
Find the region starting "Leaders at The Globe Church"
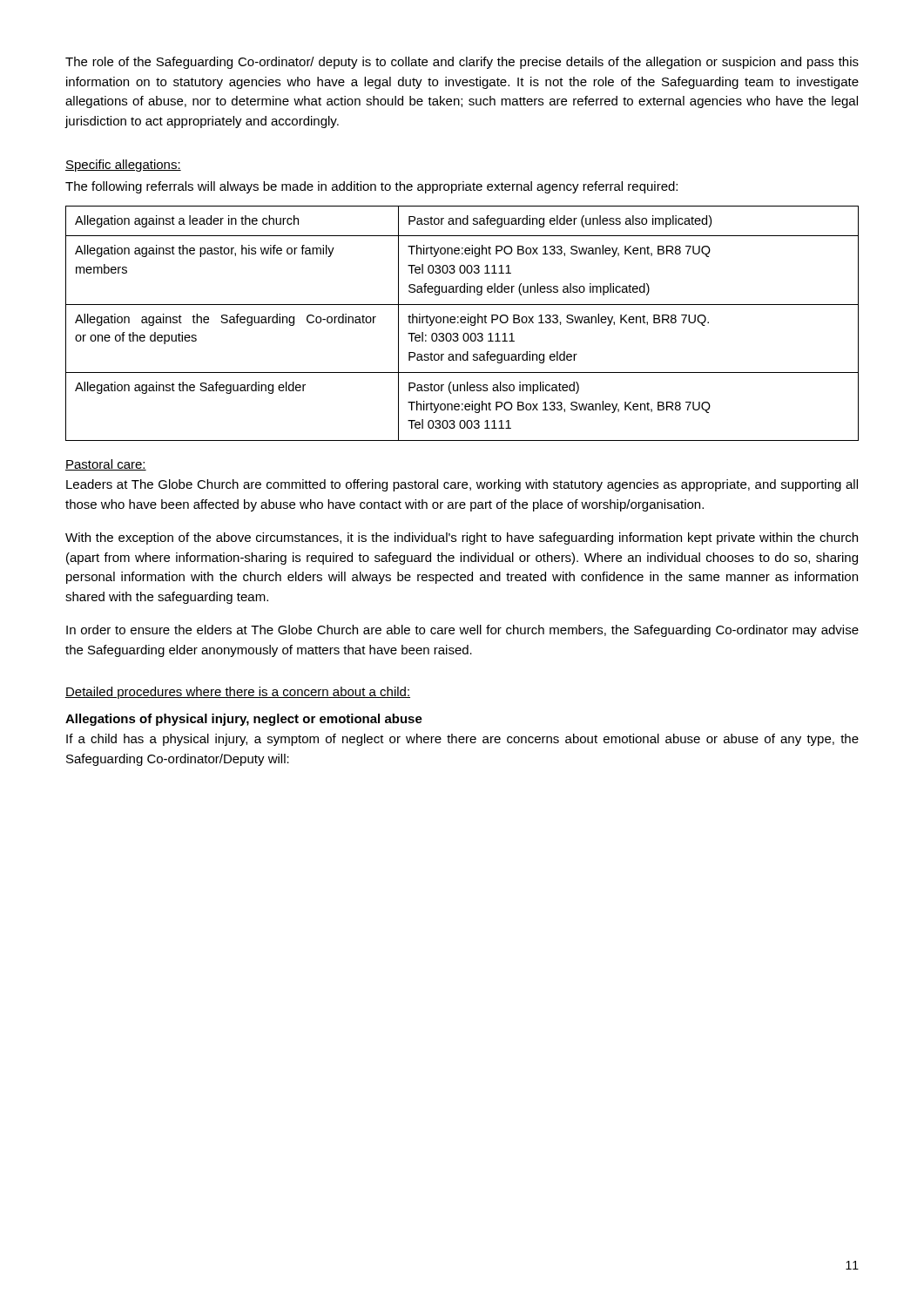pos(462,494)
